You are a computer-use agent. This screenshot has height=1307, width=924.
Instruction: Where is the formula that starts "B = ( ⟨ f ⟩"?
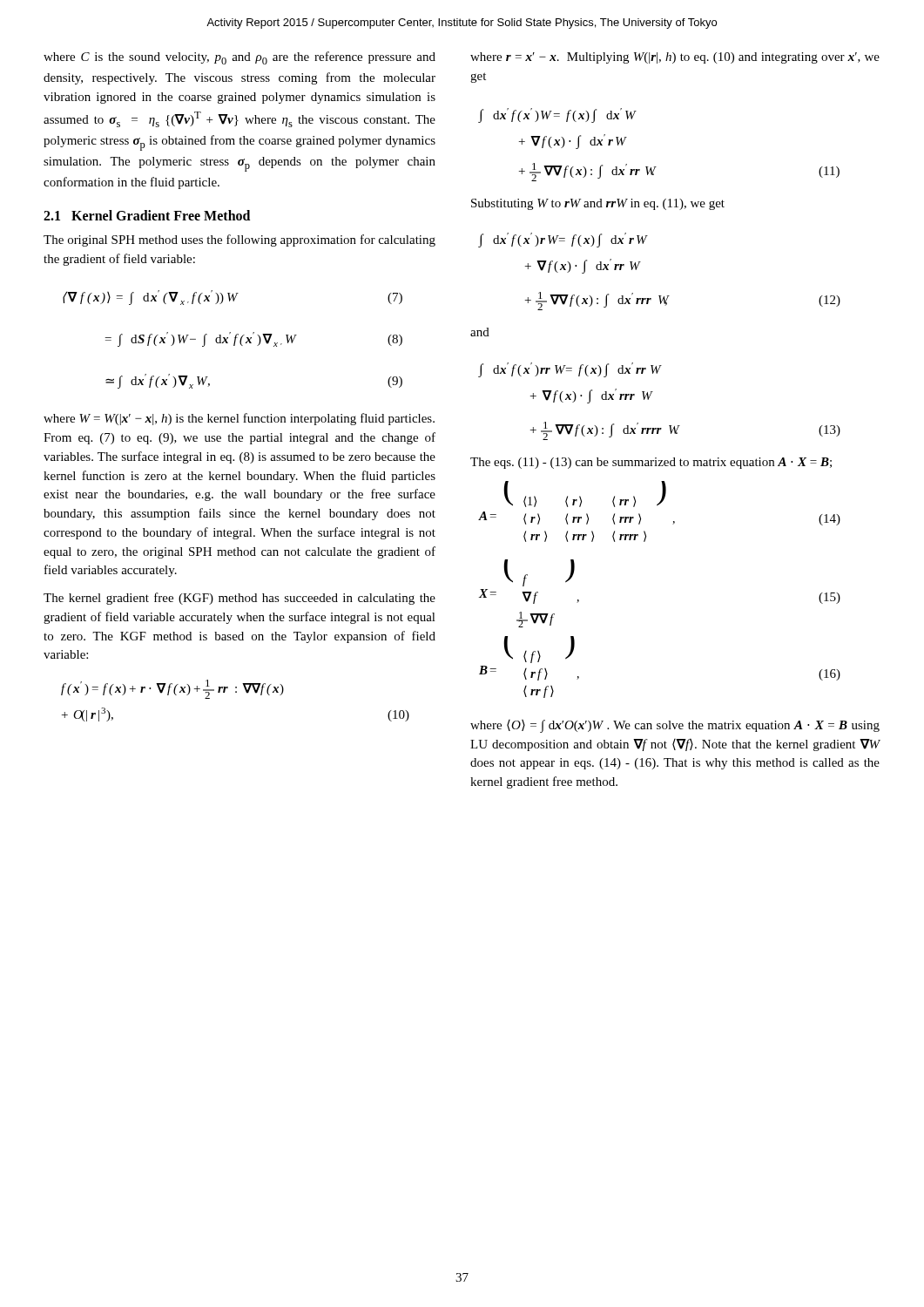tap(539, 650)
